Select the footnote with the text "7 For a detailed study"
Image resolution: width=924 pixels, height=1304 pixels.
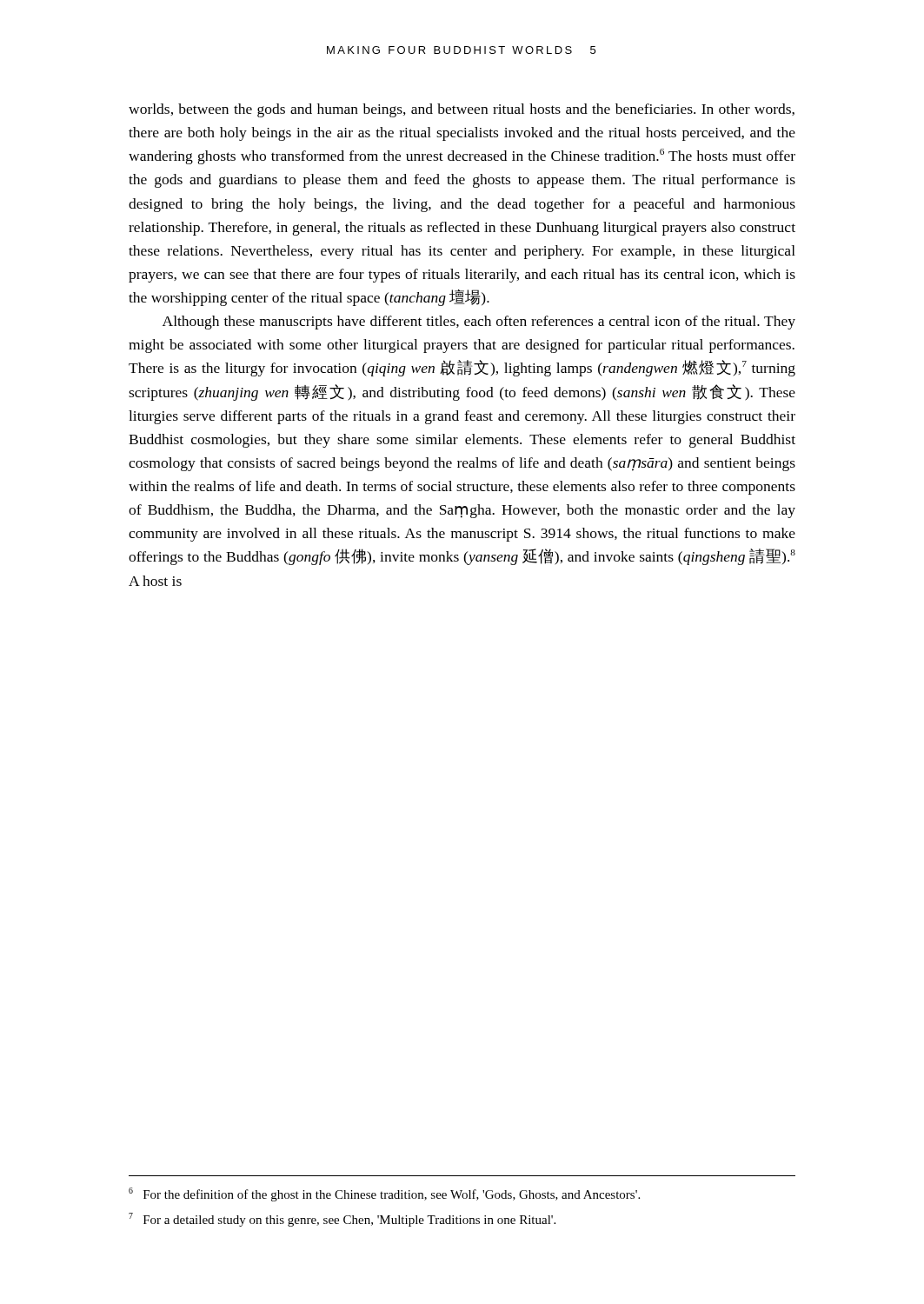tap(343, 1218)
